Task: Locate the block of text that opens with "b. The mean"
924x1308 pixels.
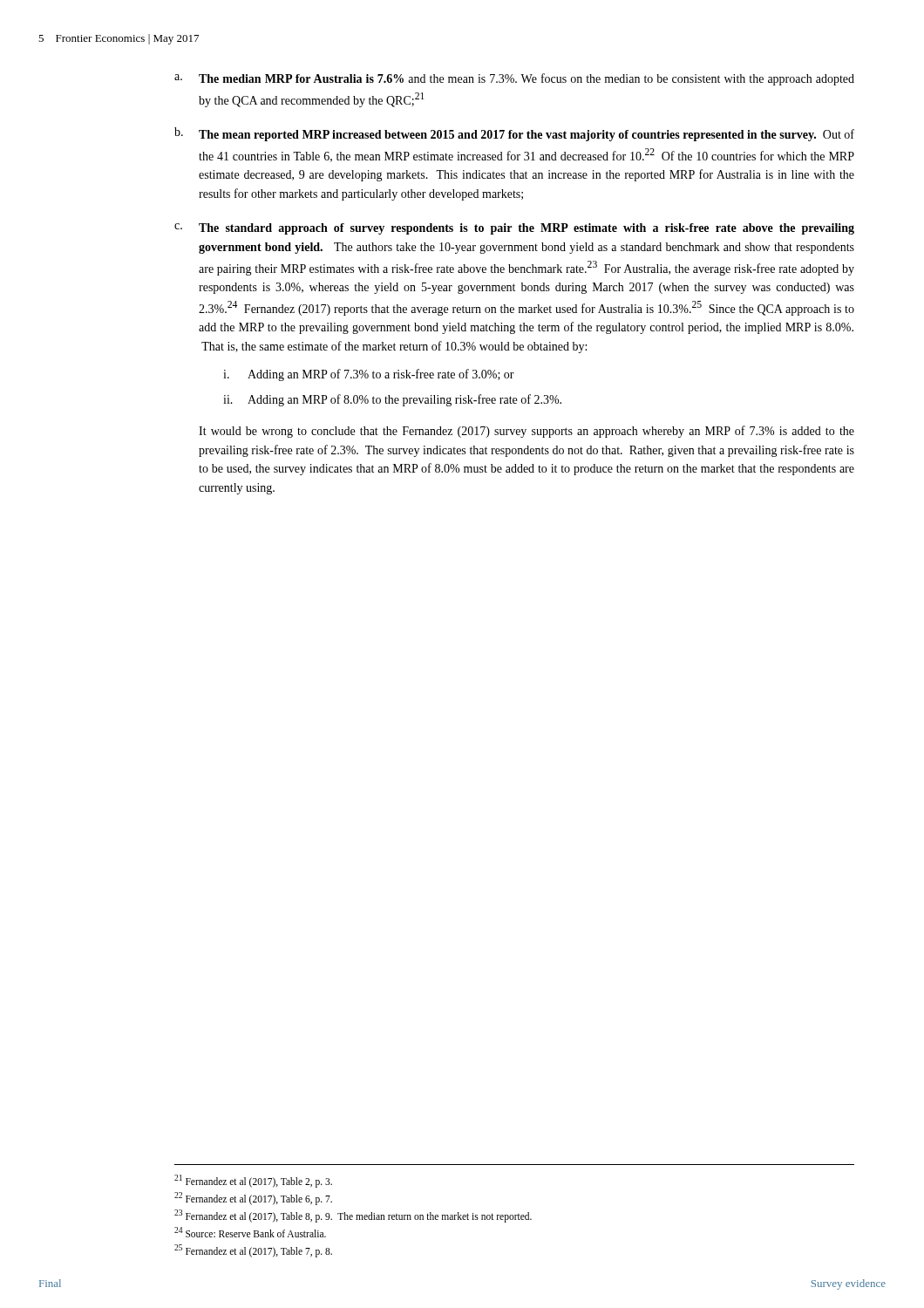Action: coord(514,165)
